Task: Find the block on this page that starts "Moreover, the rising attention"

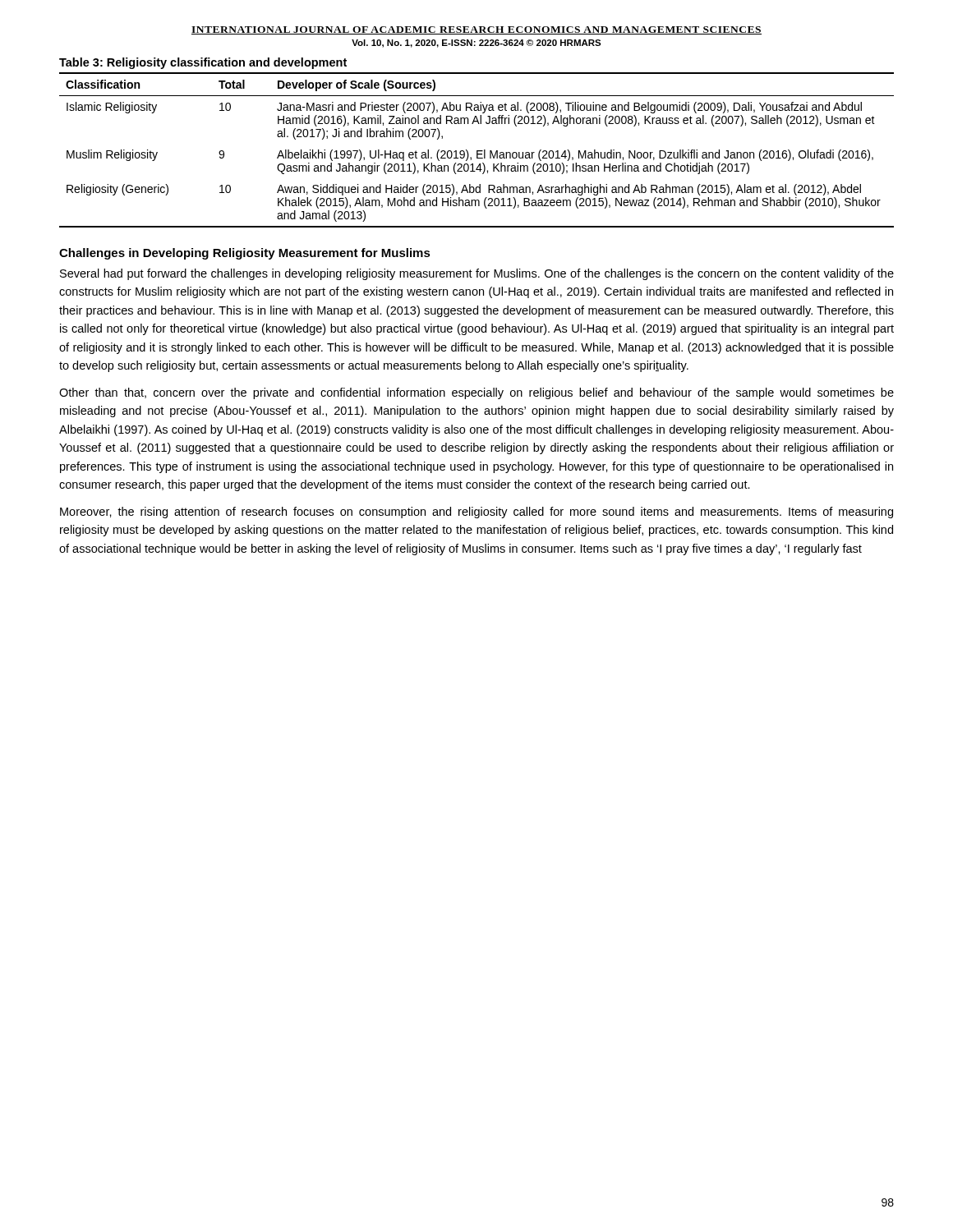Action: click(x=476, y=530)
